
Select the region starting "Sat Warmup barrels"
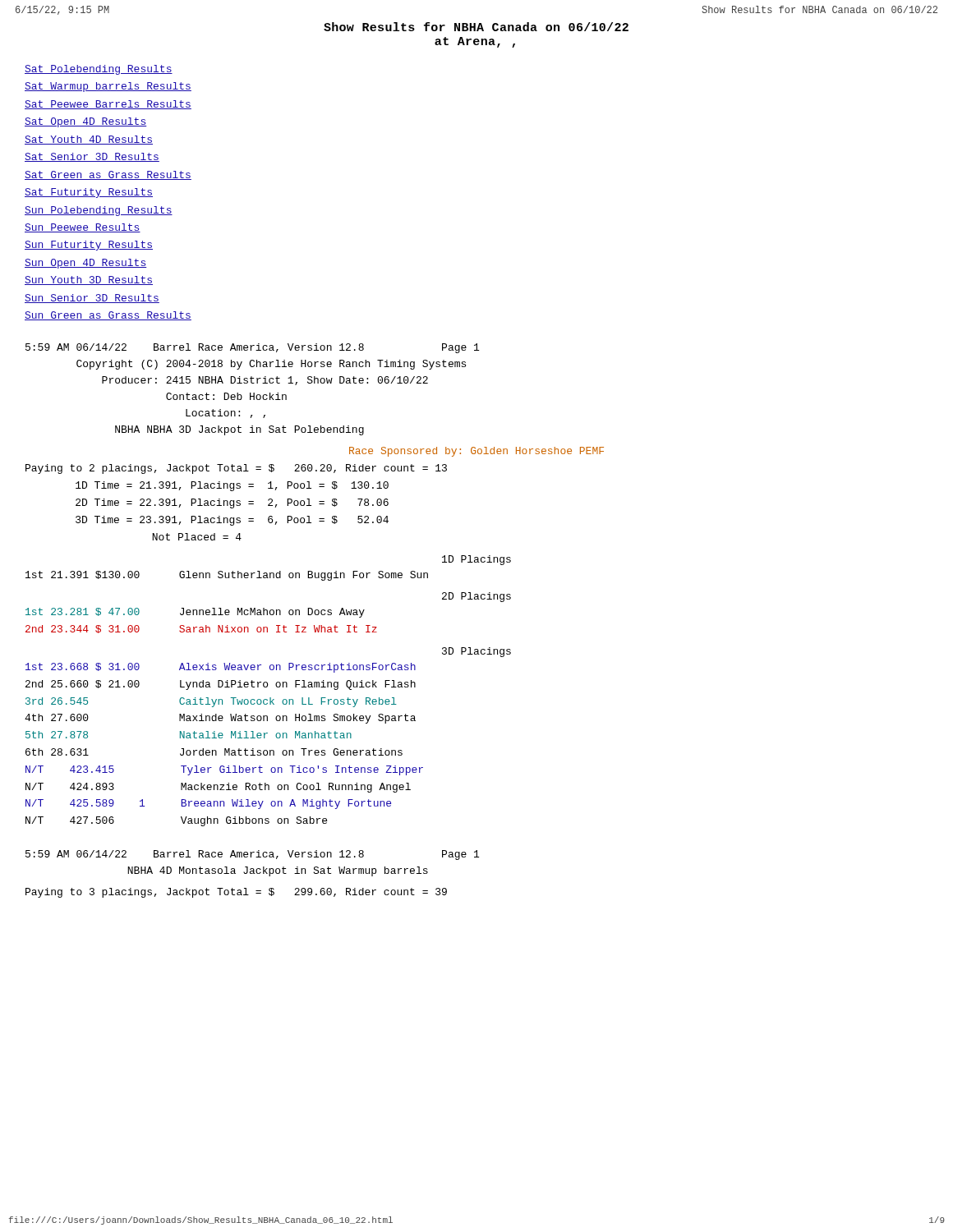(x=108, y=87)
